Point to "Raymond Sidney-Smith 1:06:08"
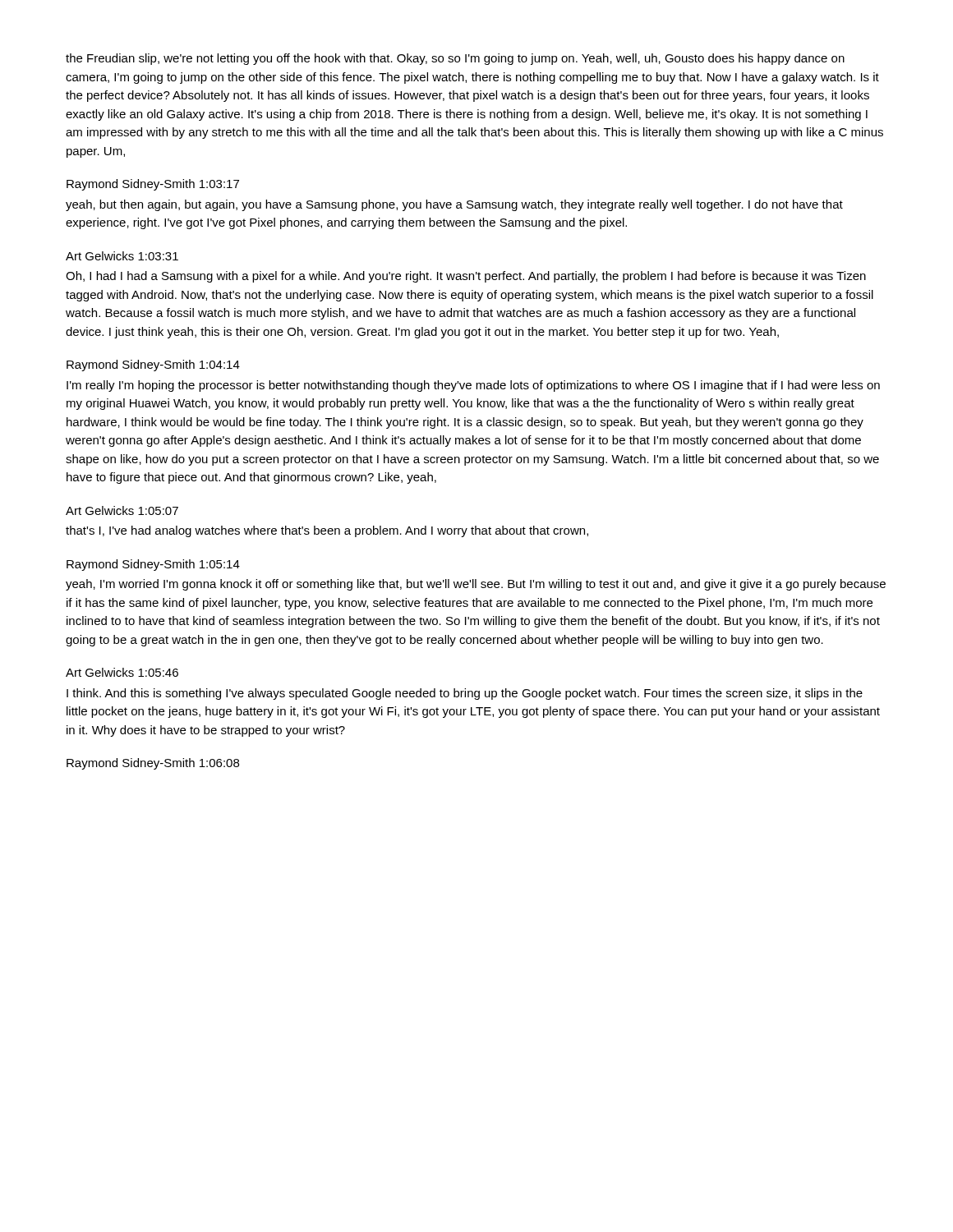 [153, 764]
